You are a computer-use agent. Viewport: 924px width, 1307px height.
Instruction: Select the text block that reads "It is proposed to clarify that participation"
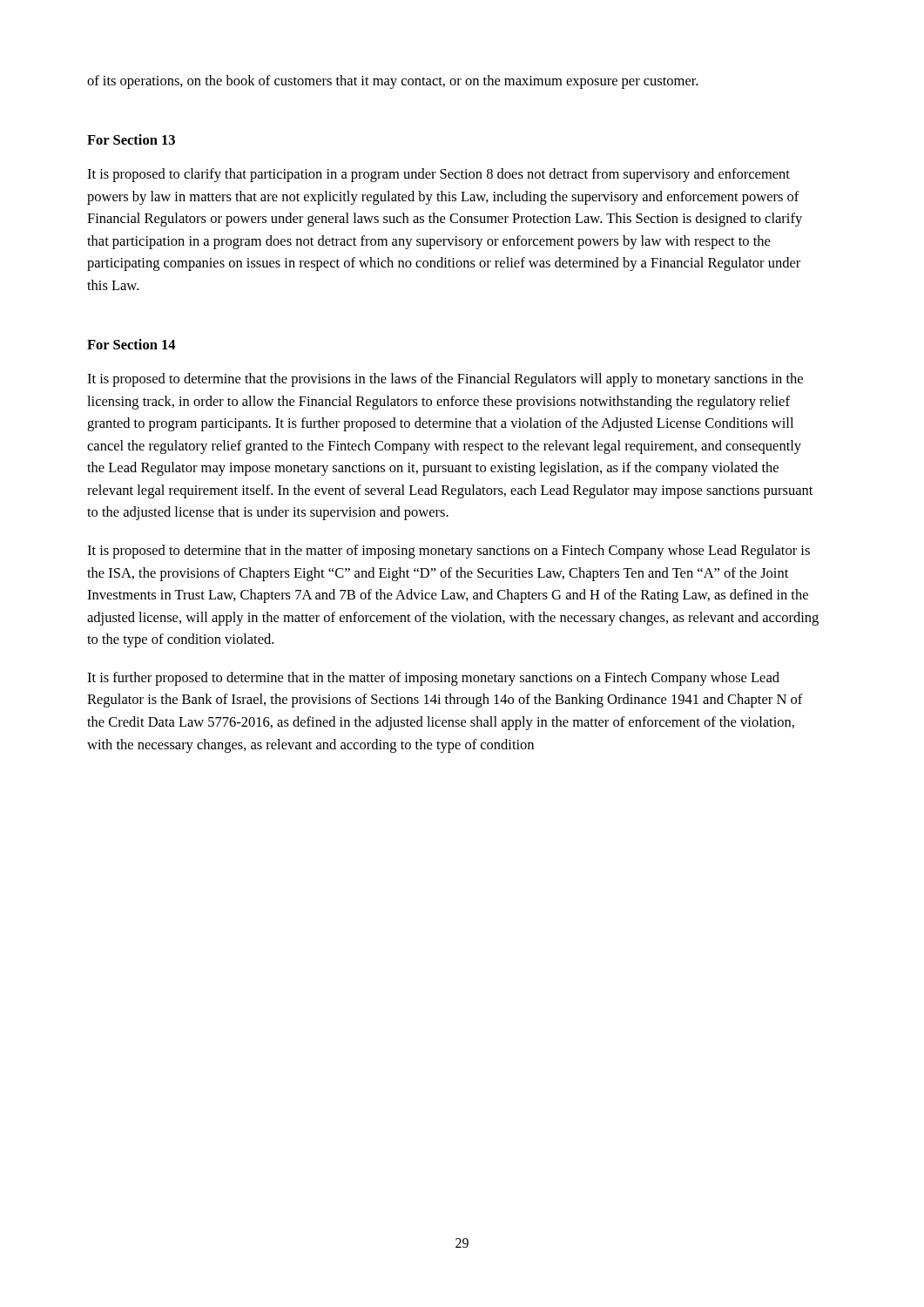pos(453,230)
